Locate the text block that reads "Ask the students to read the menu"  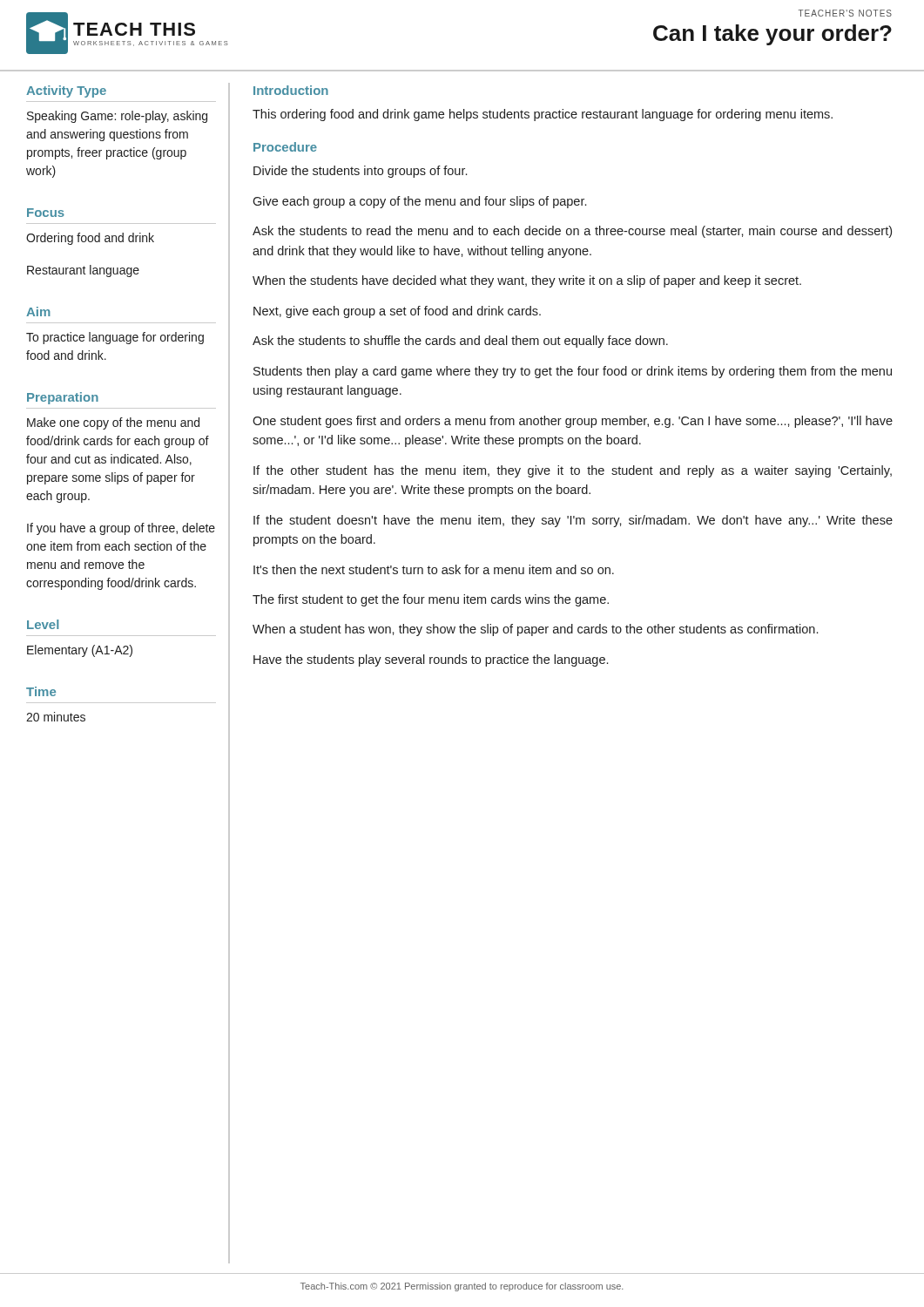pyautogui.click(x=573, y=241)
